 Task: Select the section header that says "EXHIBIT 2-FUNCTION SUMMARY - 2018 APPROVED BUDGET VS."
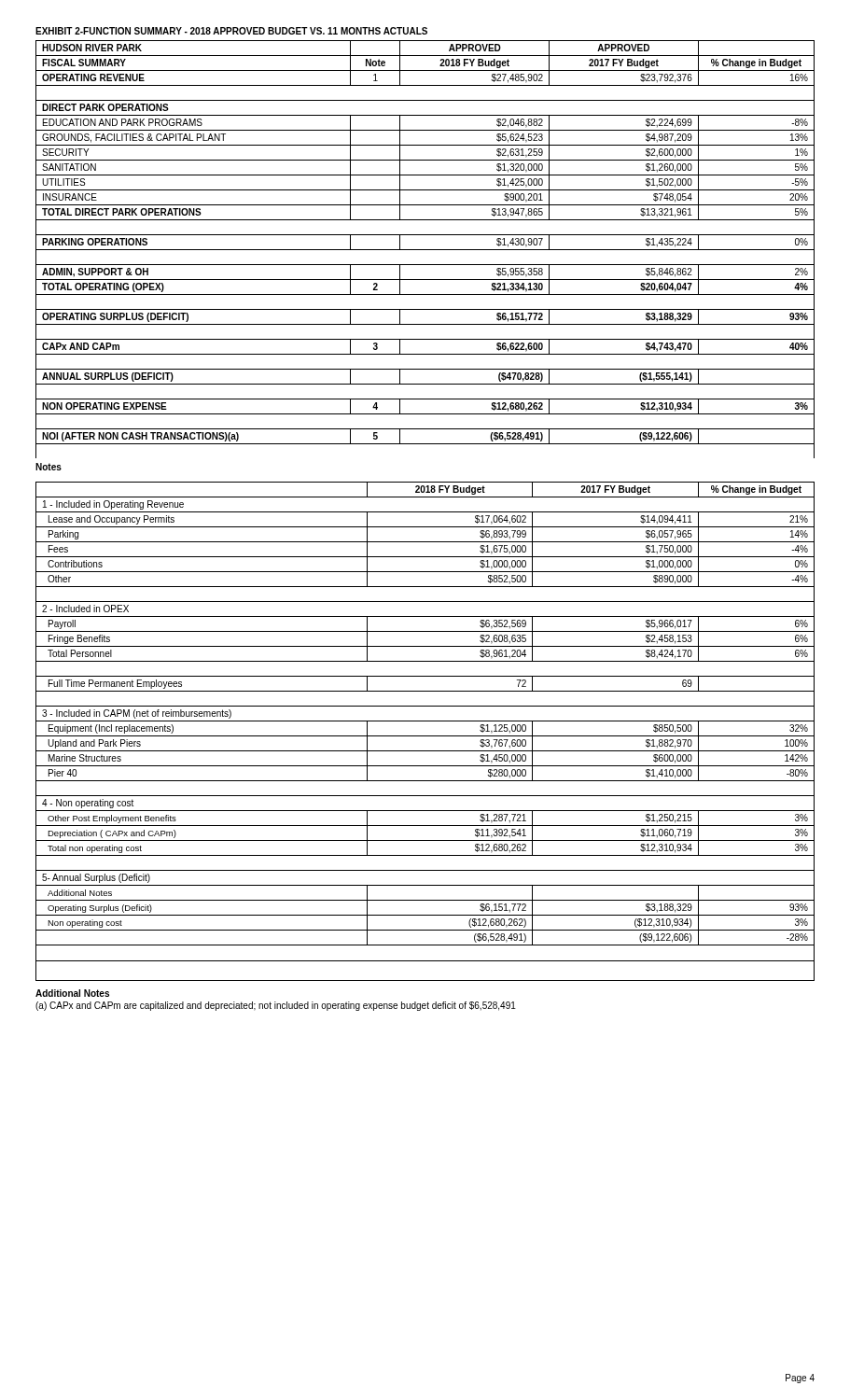pyautogui.click(x=232, y=31)
